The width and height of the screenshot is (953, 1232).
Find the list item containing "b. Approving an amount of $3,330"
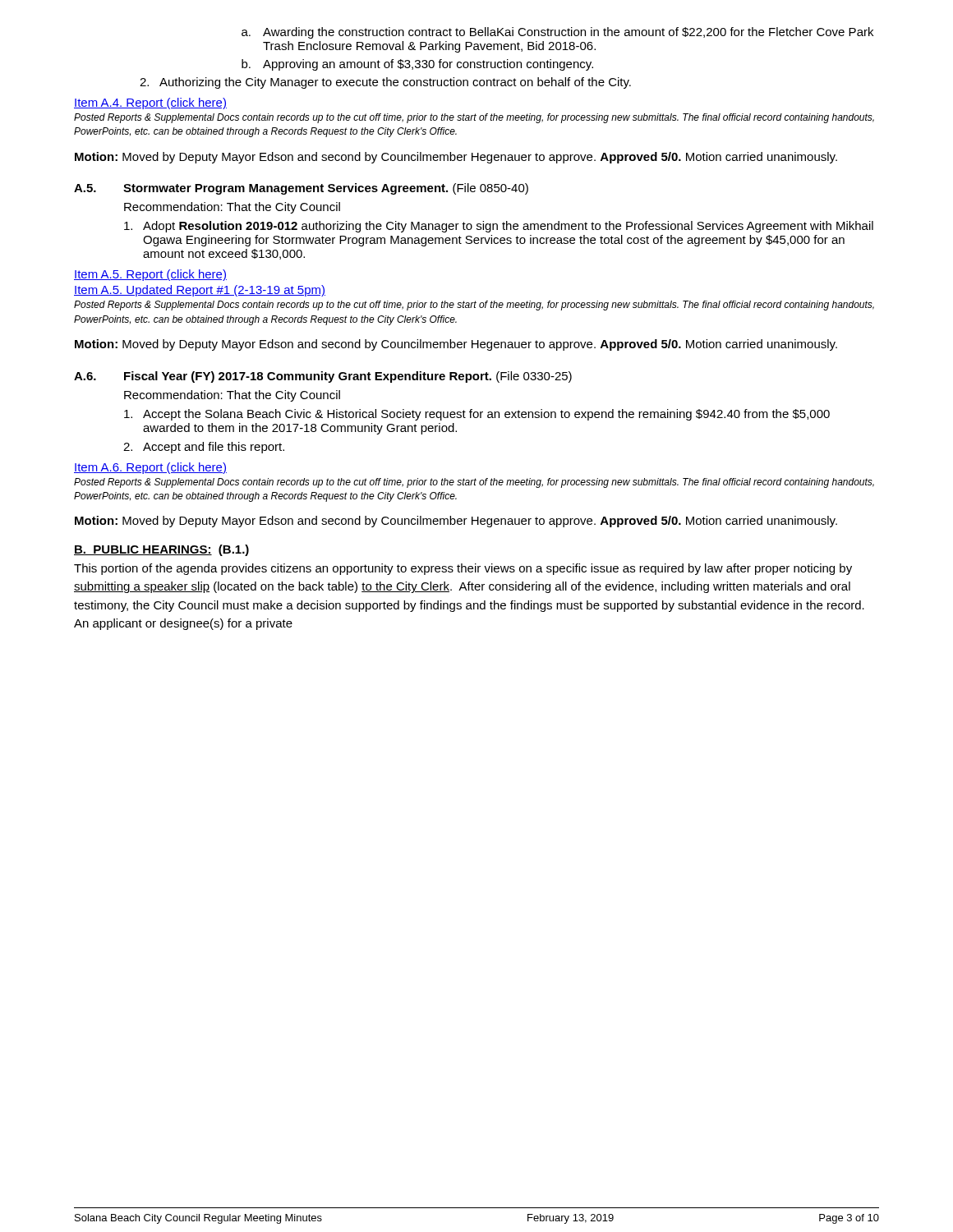click(476, 64)
